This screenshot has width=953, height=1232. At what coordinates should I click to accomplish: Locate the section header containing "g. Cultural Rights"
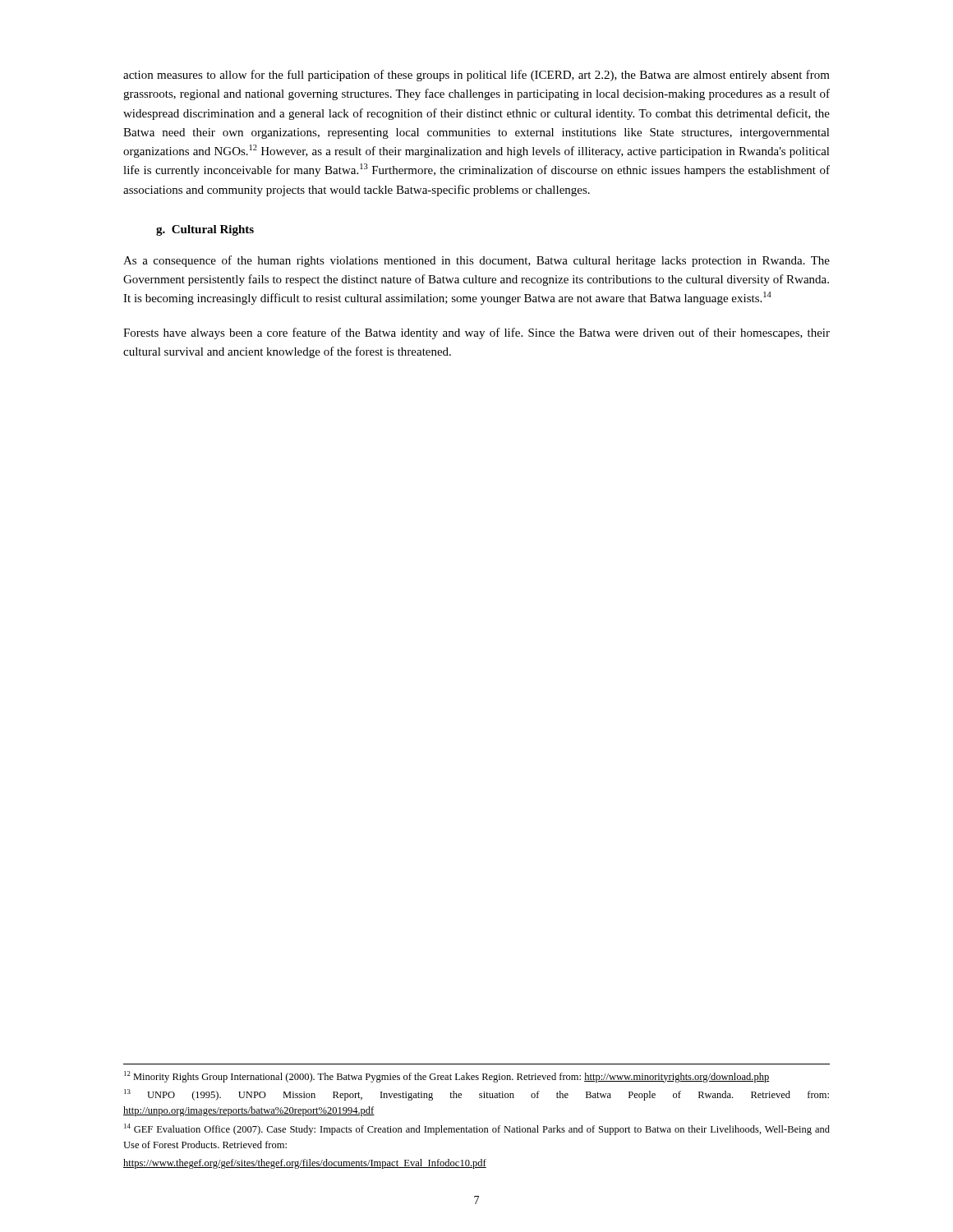(205, 229)
